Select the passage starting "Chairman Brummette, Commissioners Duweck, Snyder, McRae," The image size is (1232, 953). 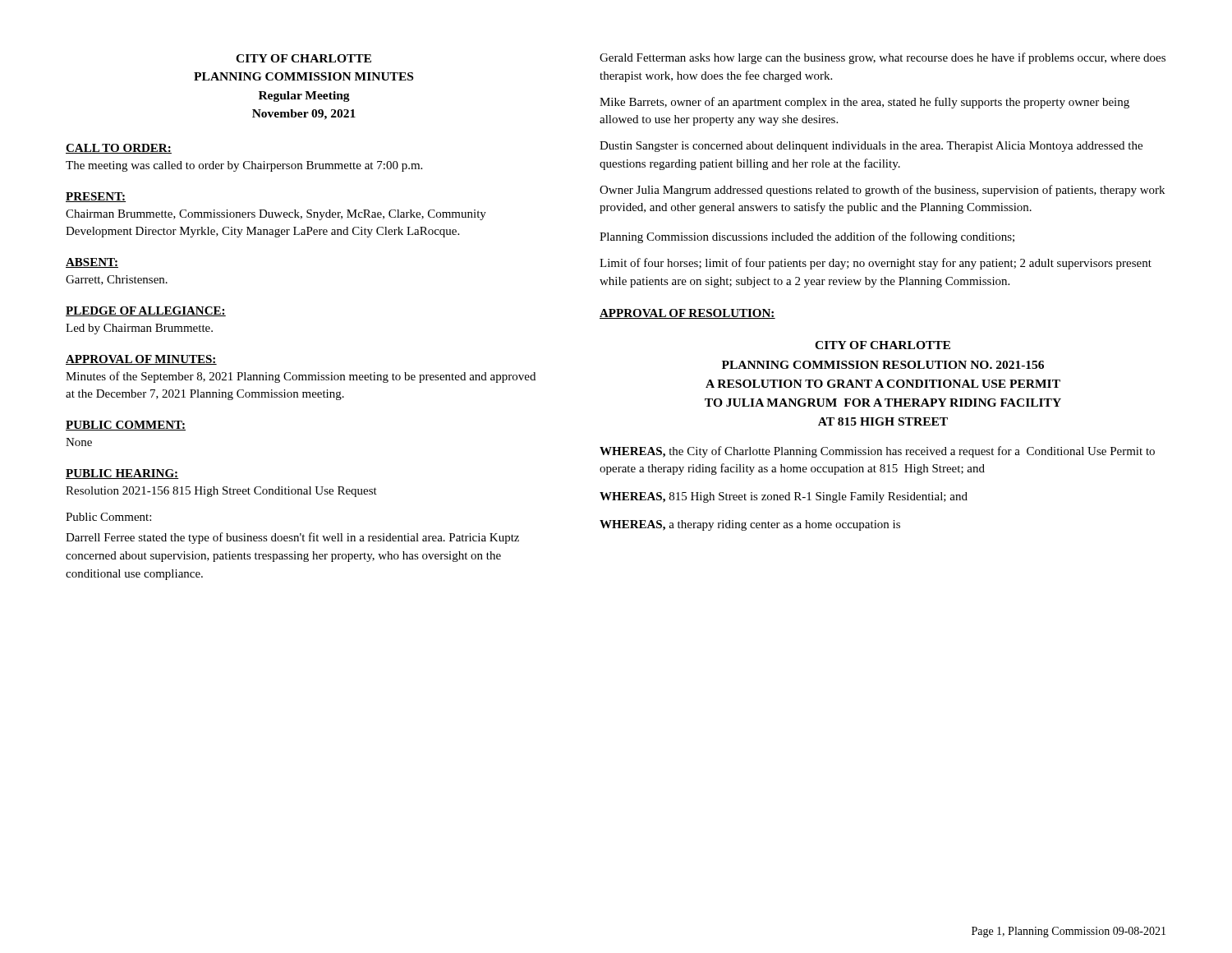[276, 222]
